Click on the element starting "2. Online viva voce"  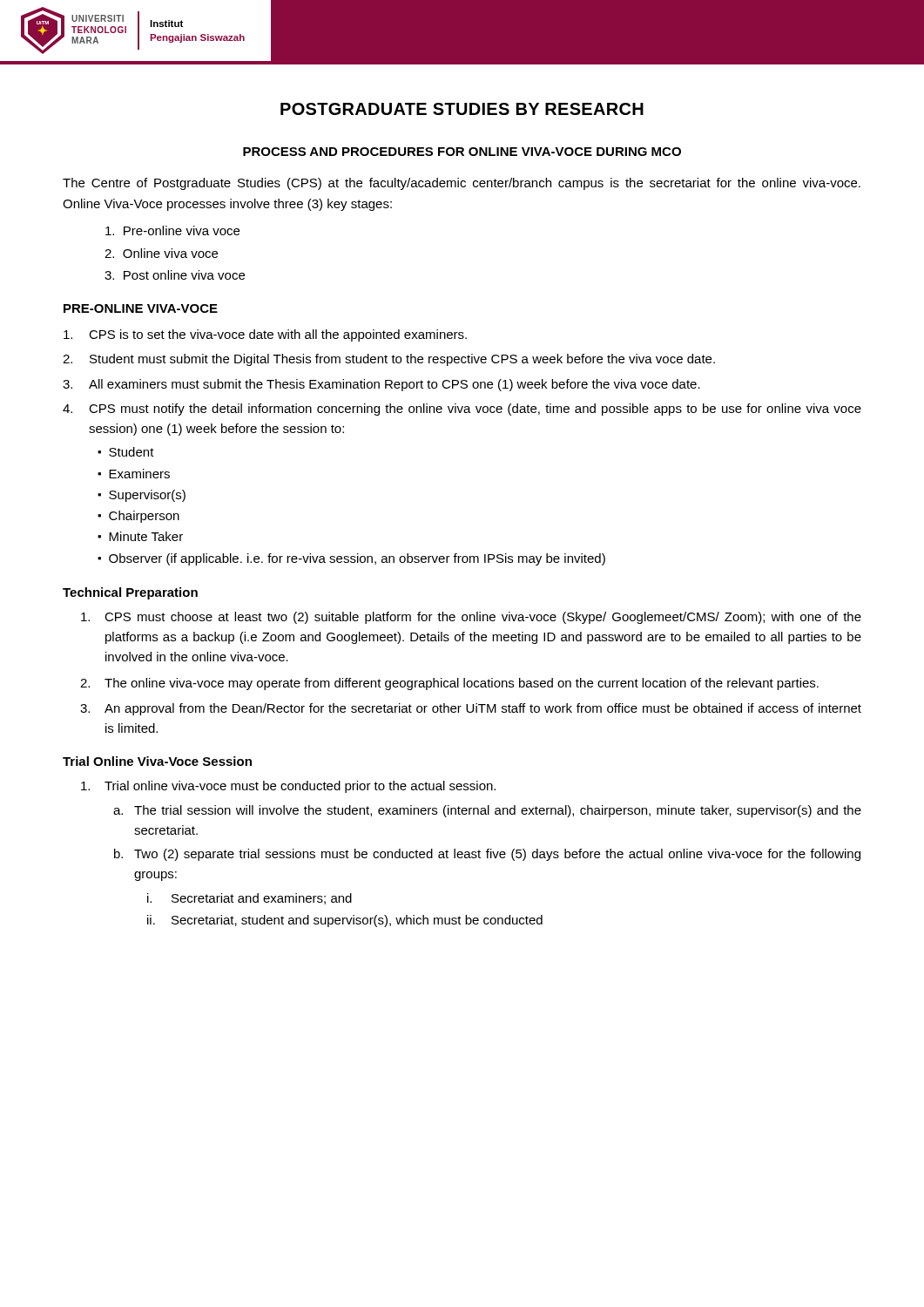point(162,253)
